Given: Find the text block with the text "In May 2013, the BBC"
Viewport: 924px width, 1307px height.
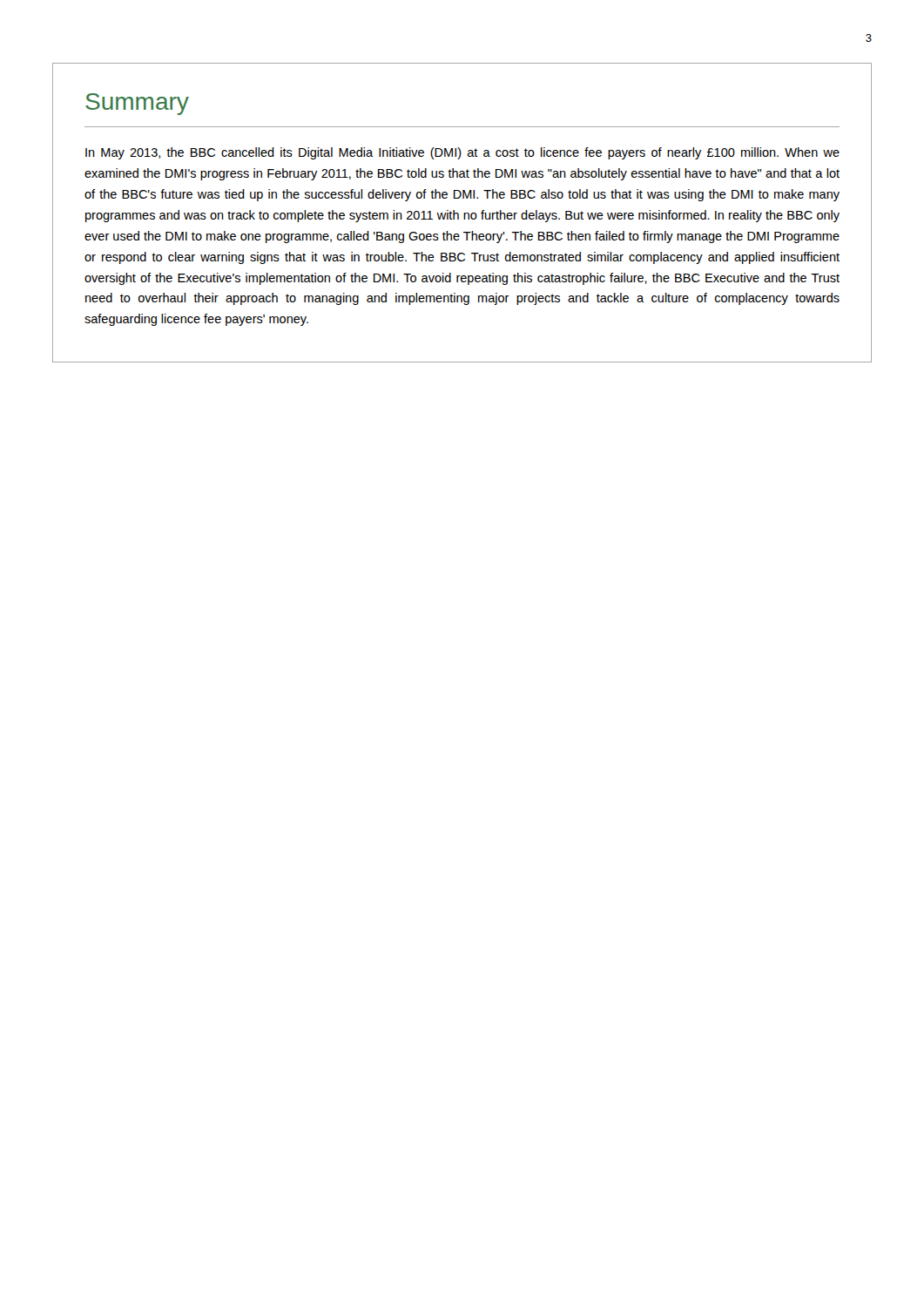Looking at the screenshot, I should pos(462,236).
